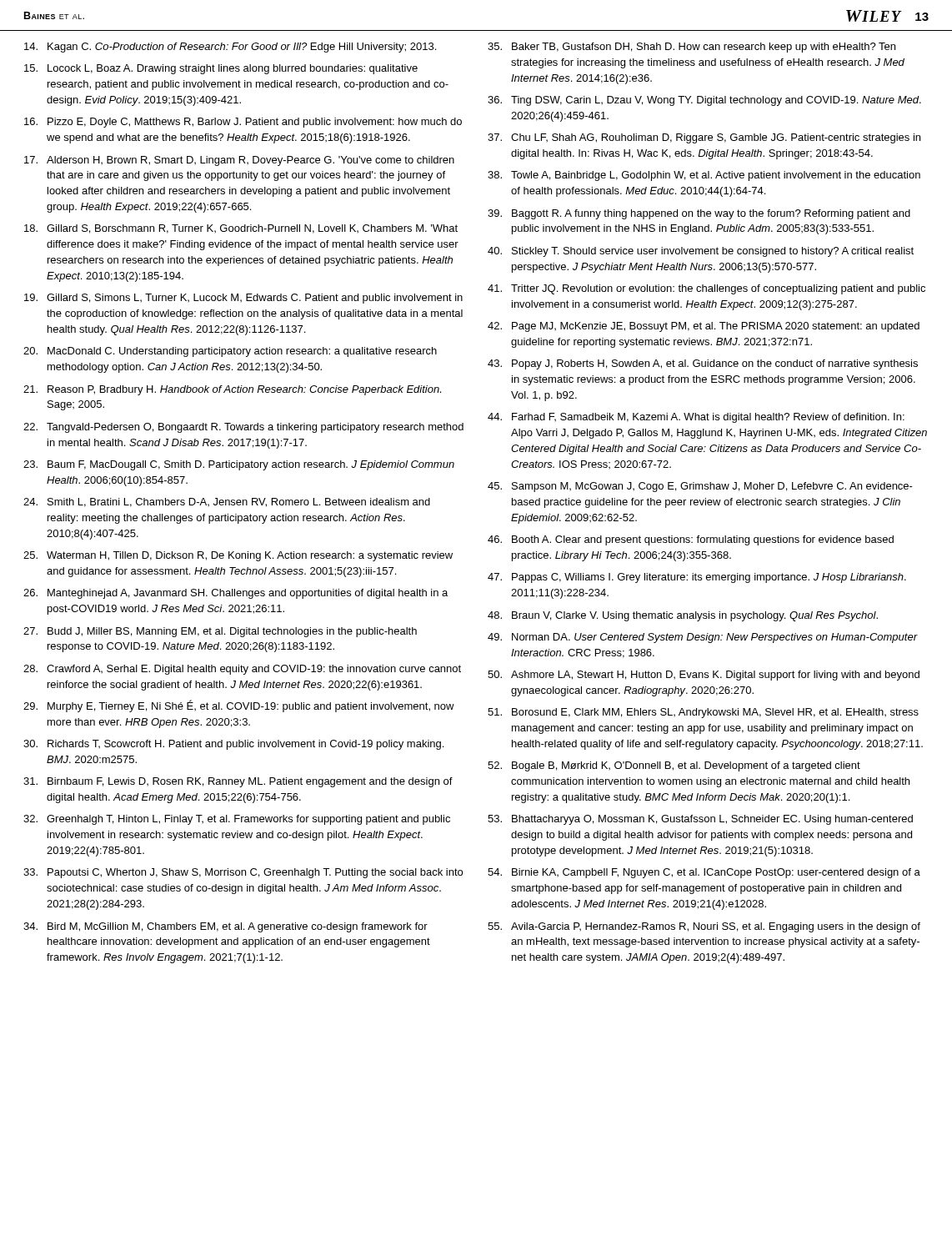Where is the passage that starts "40. Stickley T. Should service"?
This screenshot has width=952, height=1251.
[708, 259]
